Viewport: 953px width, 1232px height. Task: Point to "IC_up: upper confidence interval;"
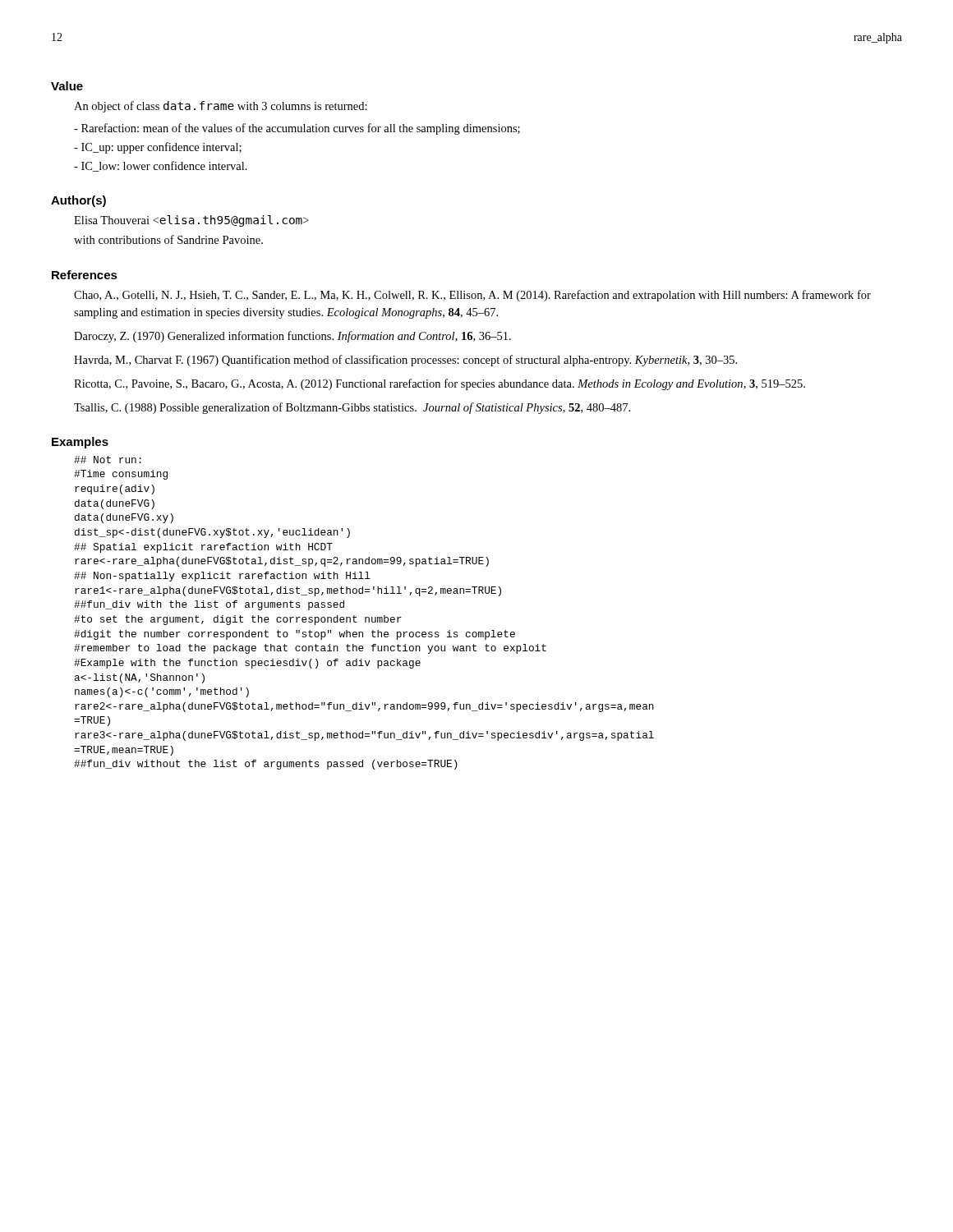pyautogui.click(x=158, y=147)
